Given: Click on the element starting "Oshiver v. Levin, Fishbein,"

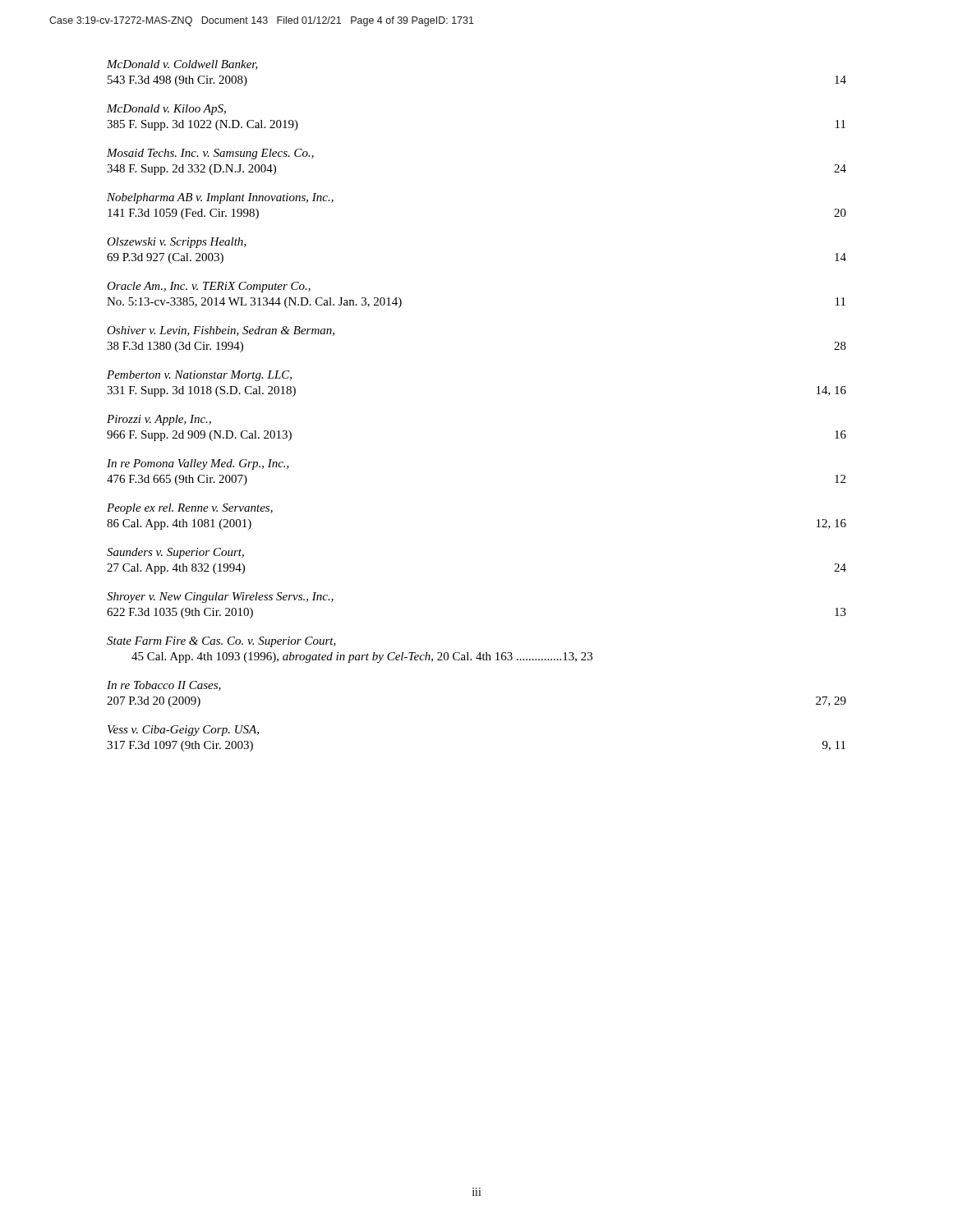Looking at the screenshot, I should pyautogui.click(x=221, y=331).
